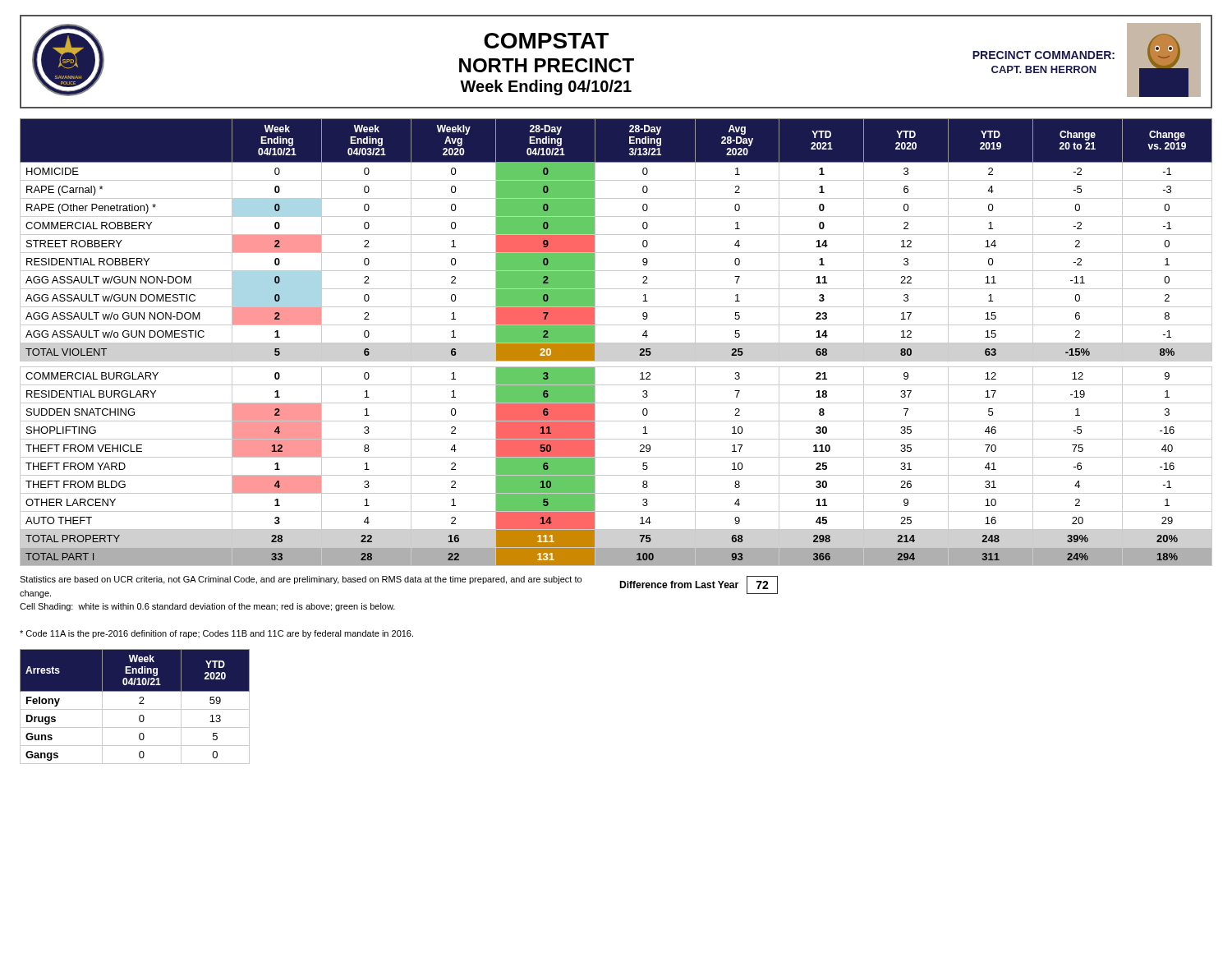Click on the text that reads "PRECINCT COMMANDER: CAPT. BEN HERRON"
This screenshot has height=953, width=1232.
[1044, 62]
